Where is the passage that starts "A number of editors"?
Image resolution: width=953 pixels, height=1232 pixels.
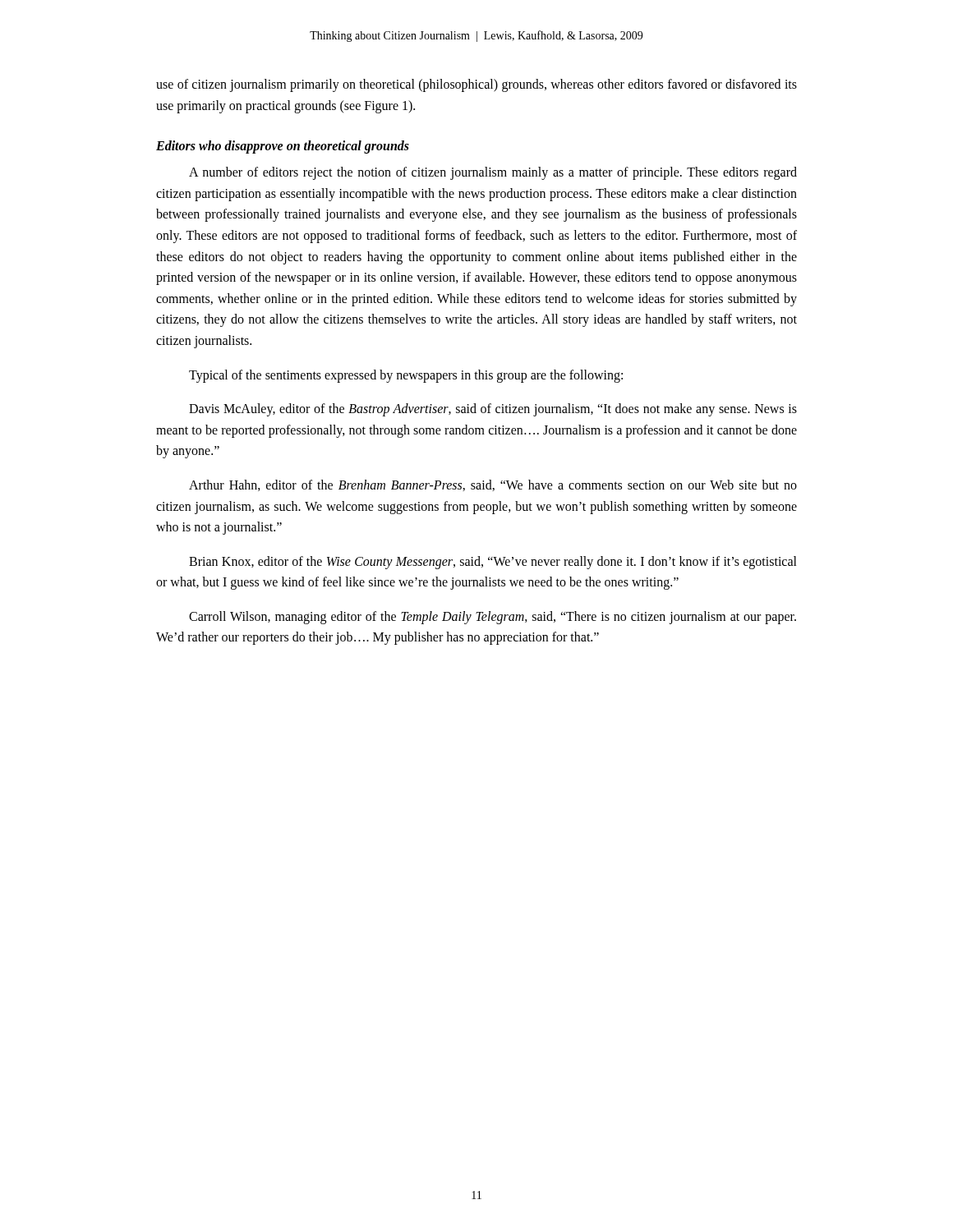pos(476,256)
